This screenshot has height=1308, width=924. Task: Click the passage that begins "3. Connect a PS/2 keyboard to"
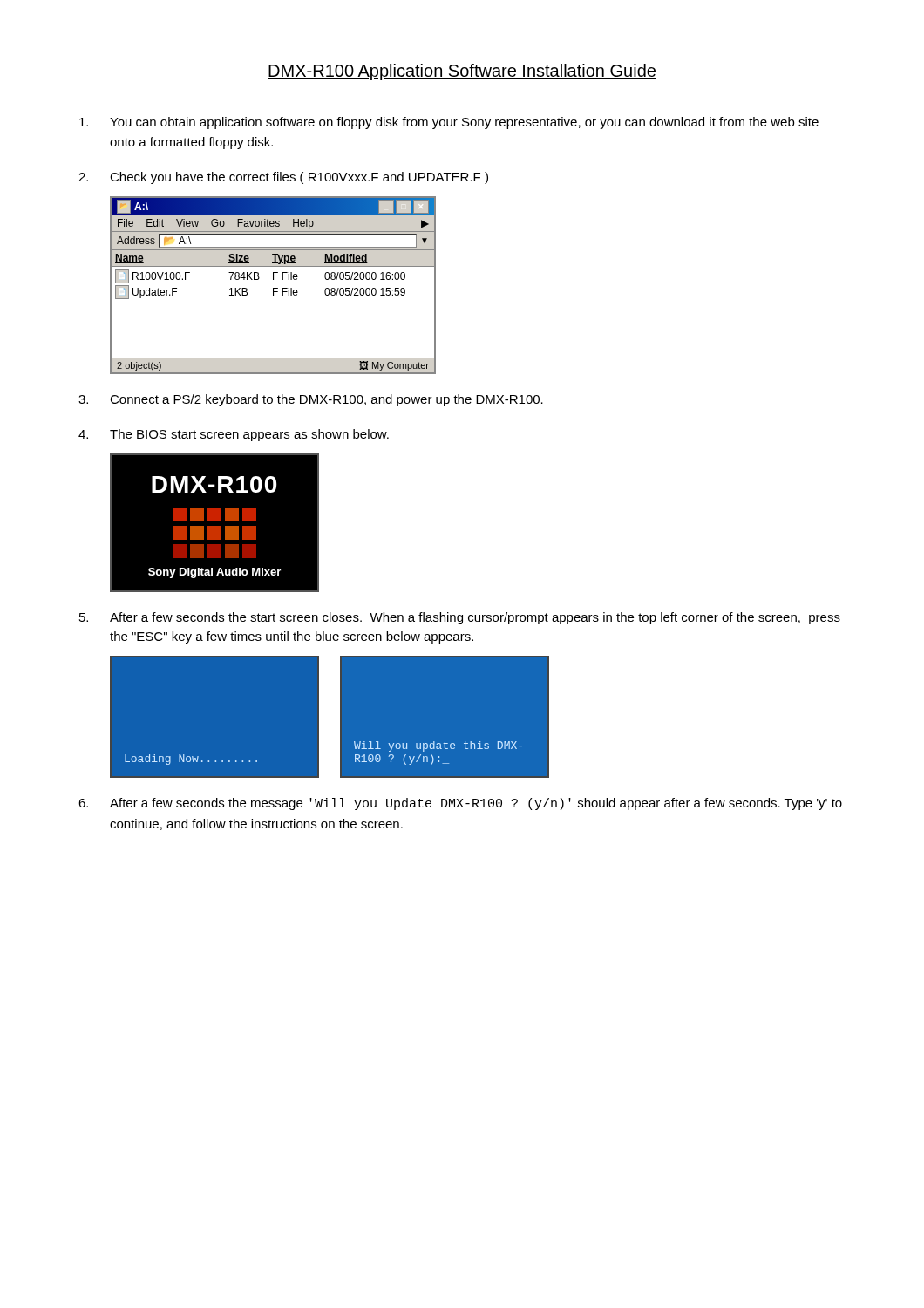pyautogui.click(x=462, y=399)
